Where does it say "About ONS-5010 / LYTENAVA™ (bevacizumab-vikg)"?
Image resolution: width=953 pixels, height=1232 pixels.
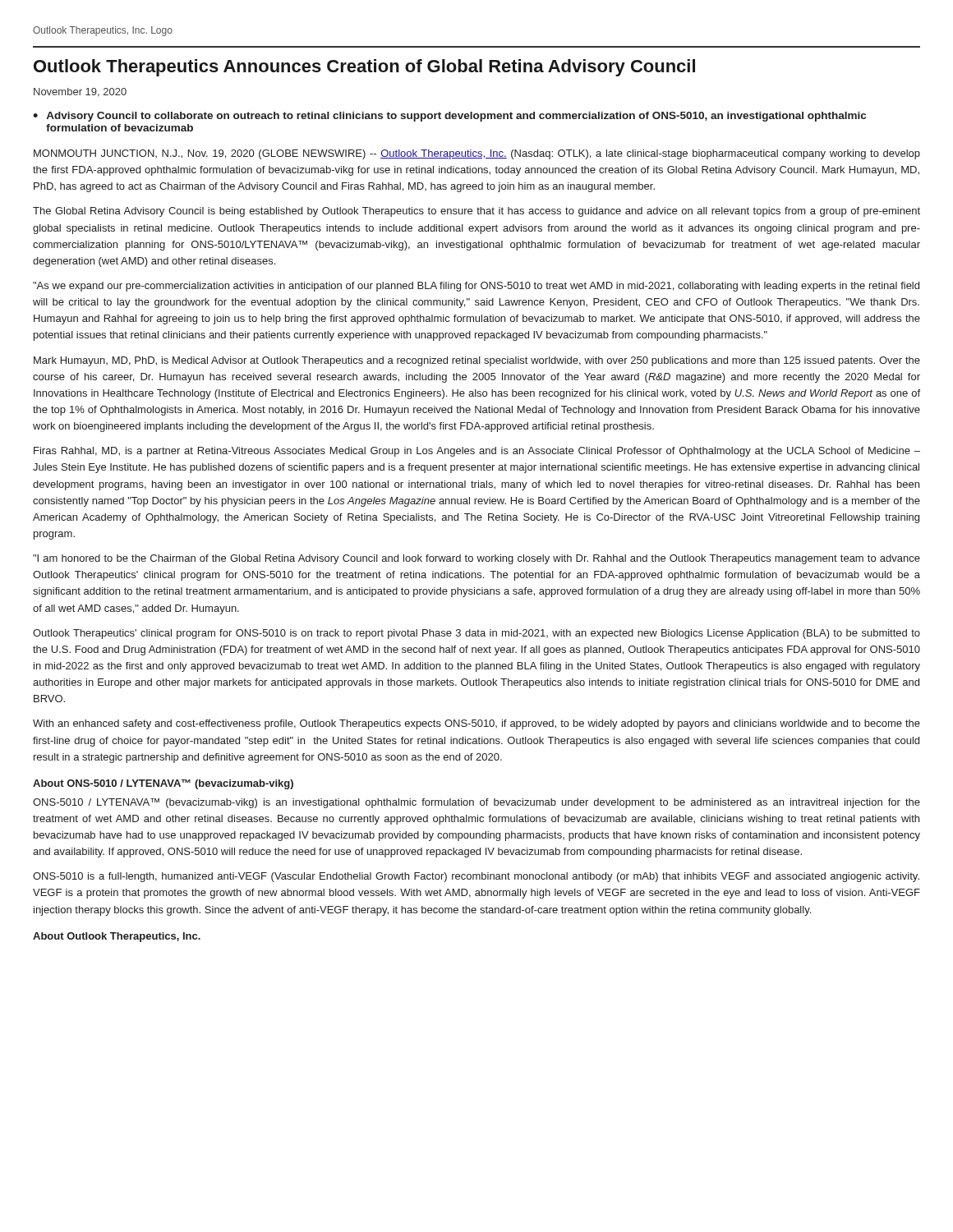163,783
